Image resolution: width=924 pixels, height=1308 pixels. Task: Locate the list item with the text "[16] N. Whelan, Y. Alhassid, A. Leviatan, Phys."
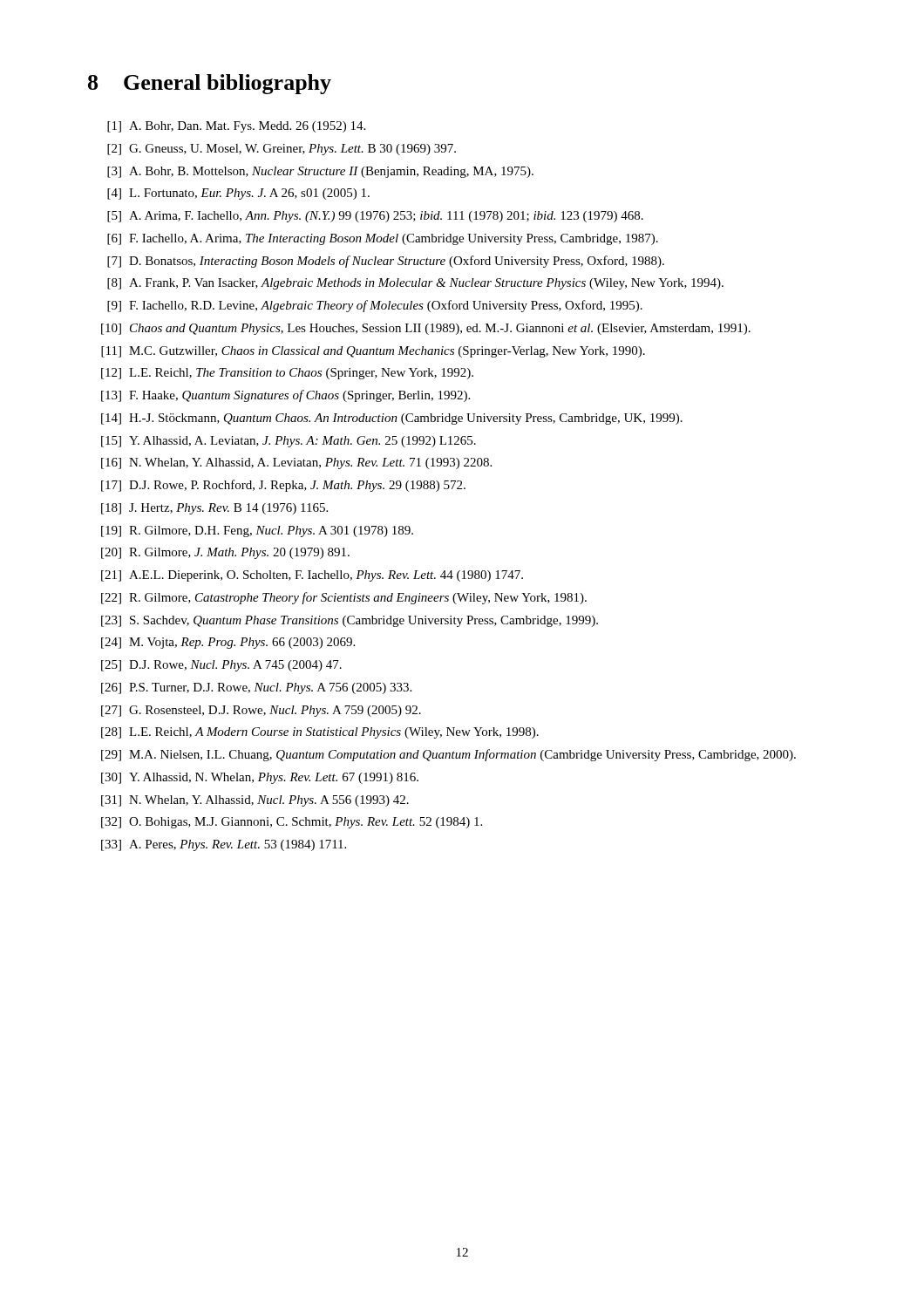coord(462,463)
